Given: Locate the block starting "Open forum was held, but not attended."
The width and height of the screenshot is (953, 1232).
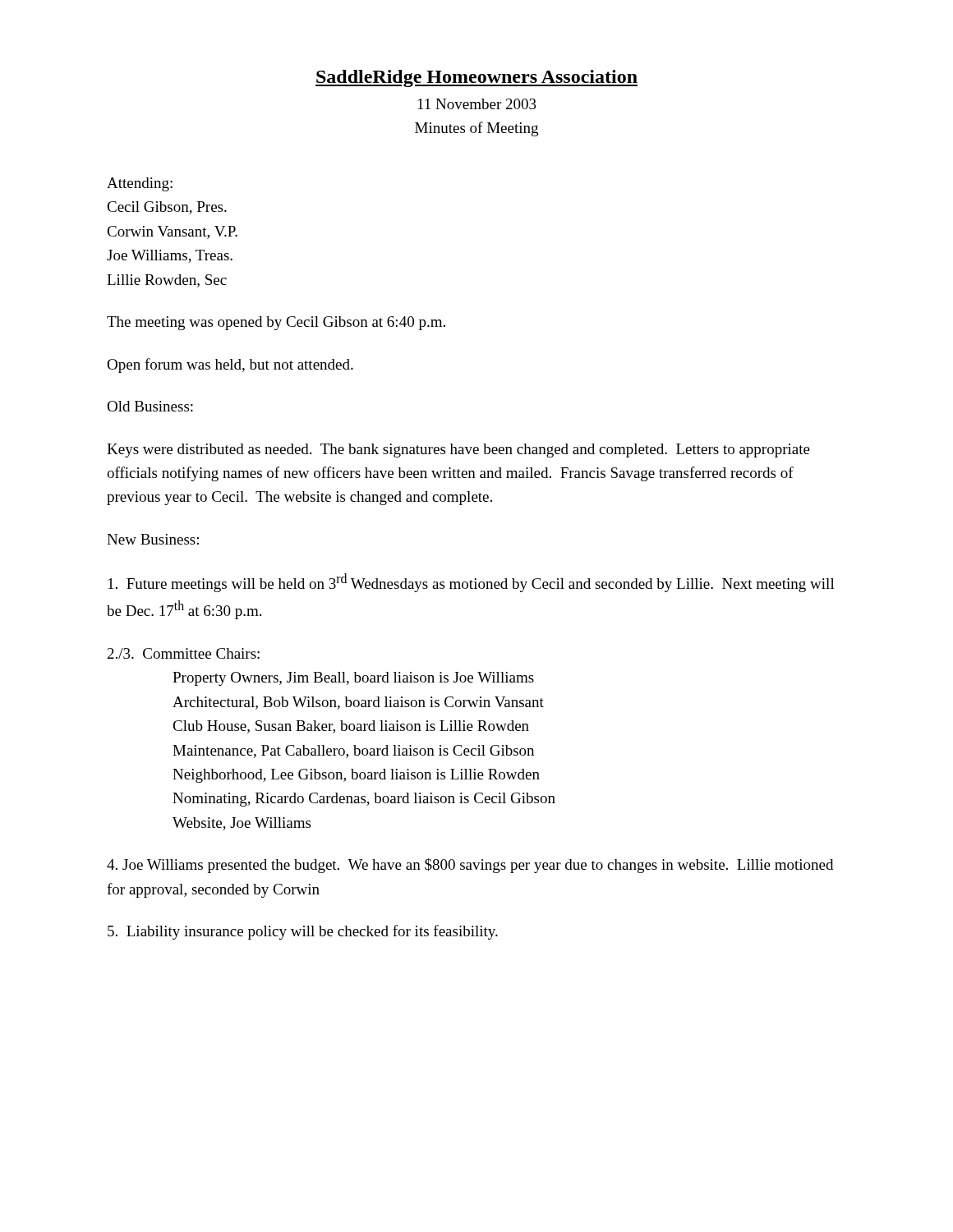Looking at the screenshot, I should coord(230,364).
